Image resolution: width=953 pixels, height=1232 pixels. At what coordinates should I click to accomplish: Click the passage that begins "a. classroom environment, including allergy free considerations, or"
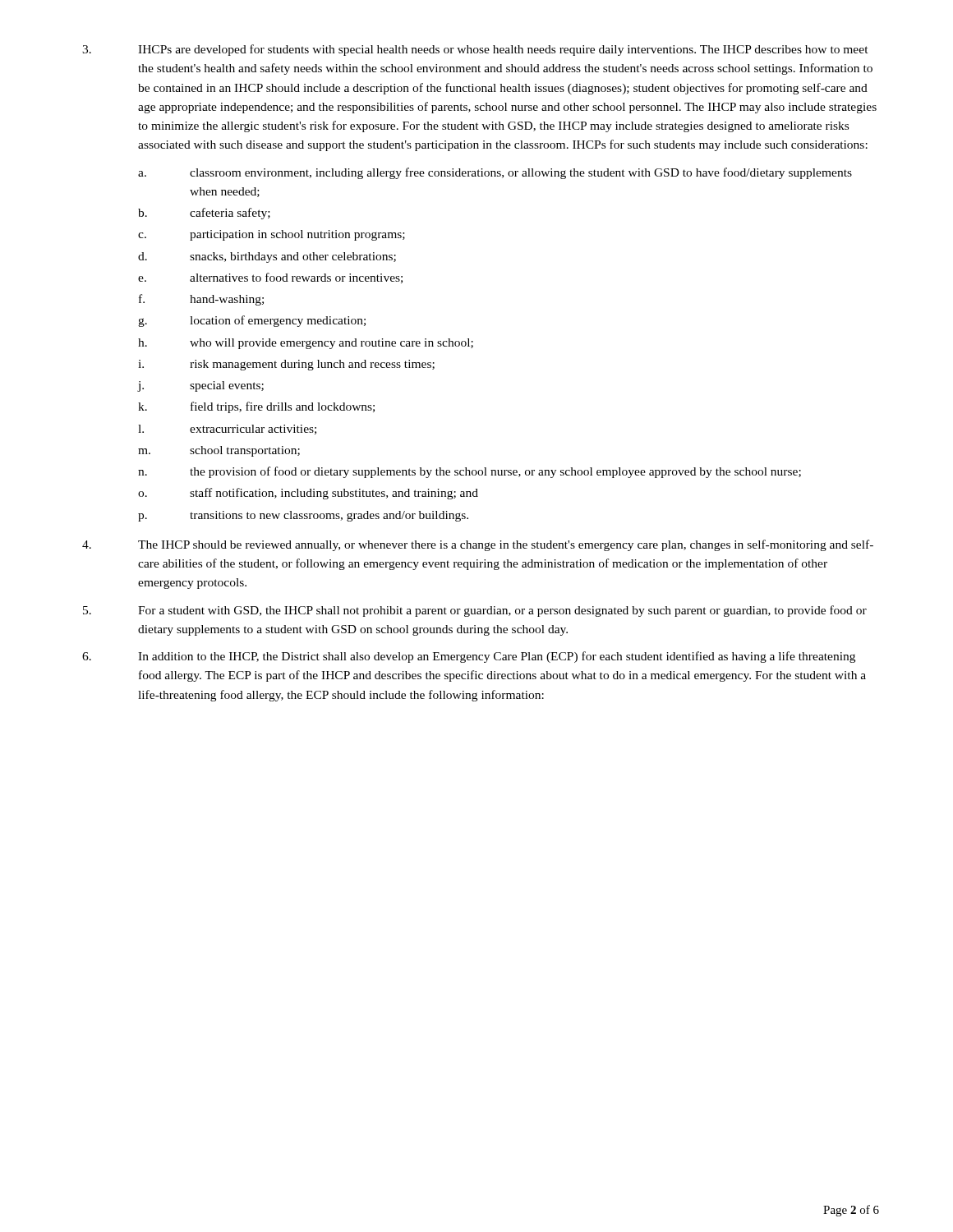click(509, 181)
